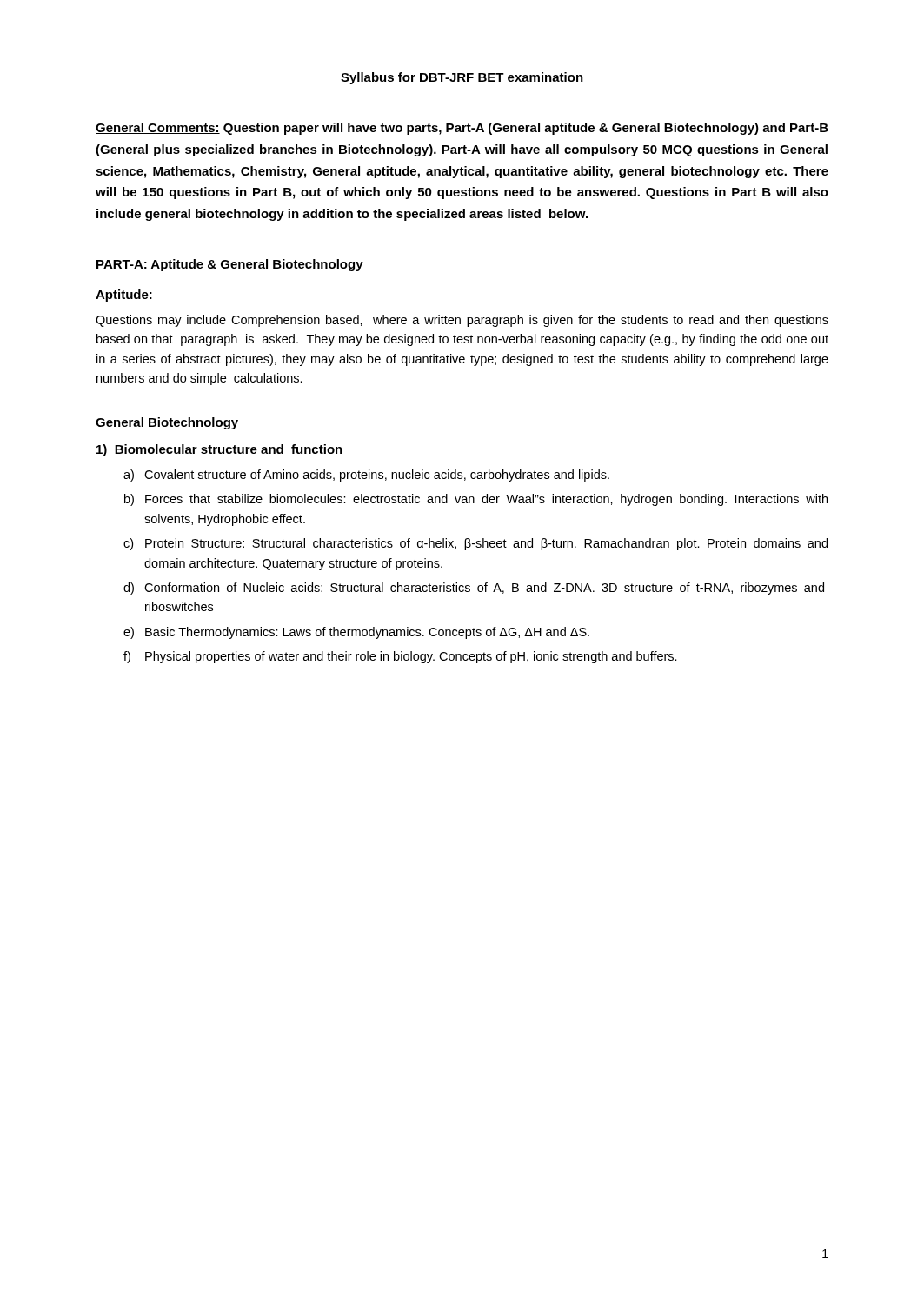The width and height of the screenshot is (924, 1304).
Task: Click on the text starting "Questions may include Comprehension based, where"
Action: click(462, 349)
